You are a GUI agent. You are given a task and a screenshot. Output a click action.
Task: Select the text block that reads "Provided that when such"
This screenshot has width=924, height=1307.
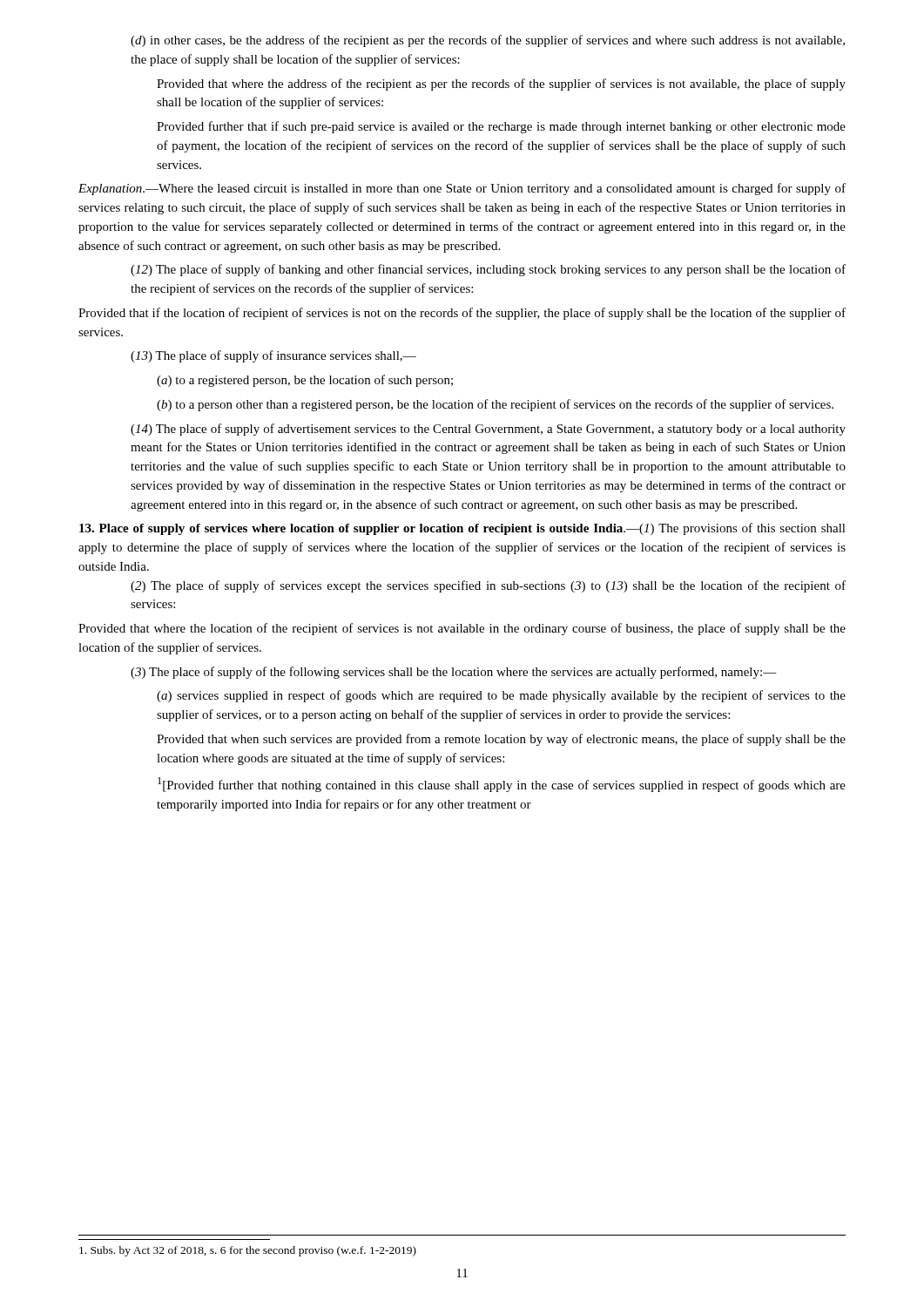pyautogui.click(x=501, y=749)
